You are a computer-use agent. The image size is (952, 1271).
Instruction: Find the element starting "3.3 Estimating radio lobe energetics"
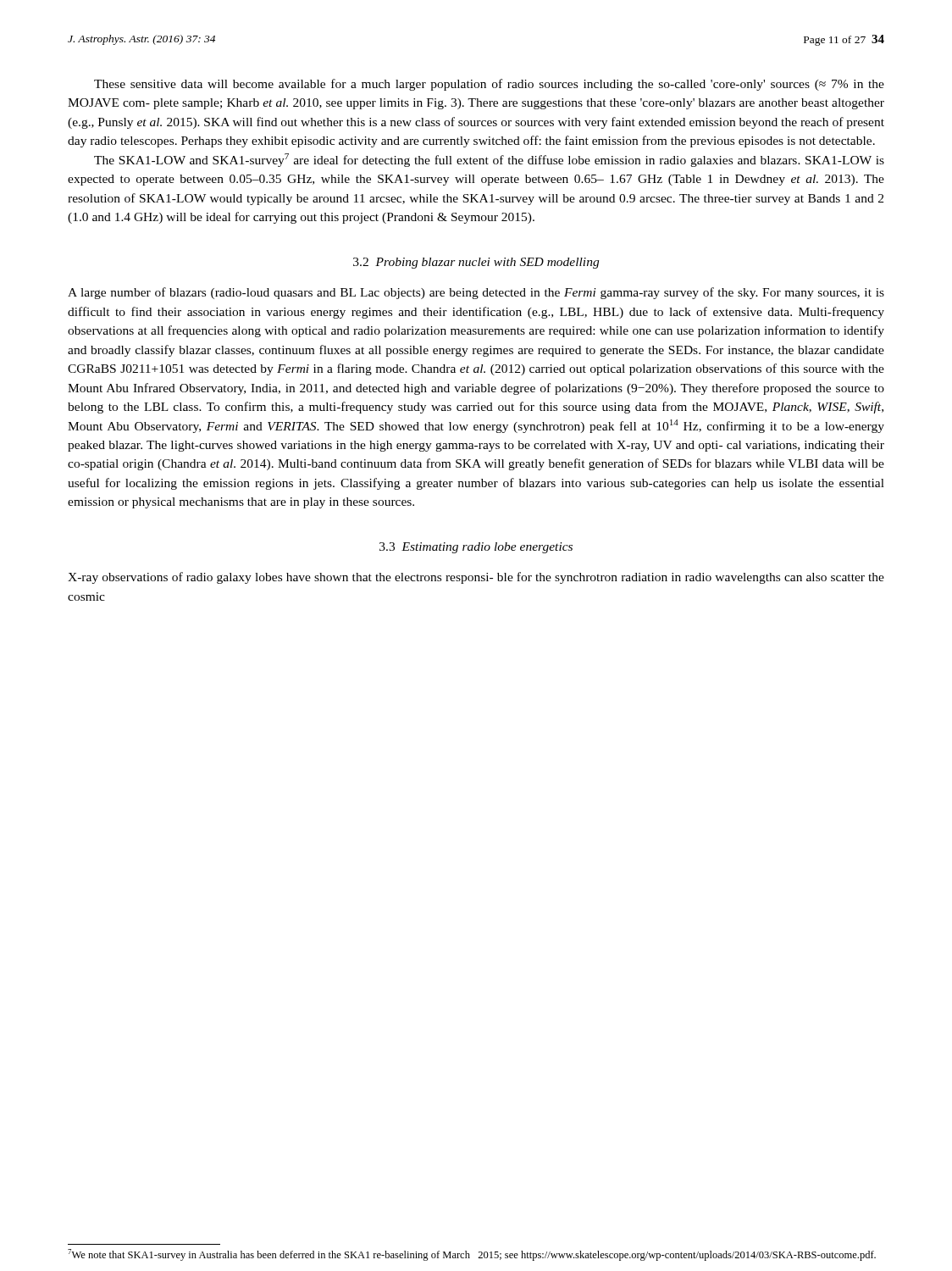[476, 546]
